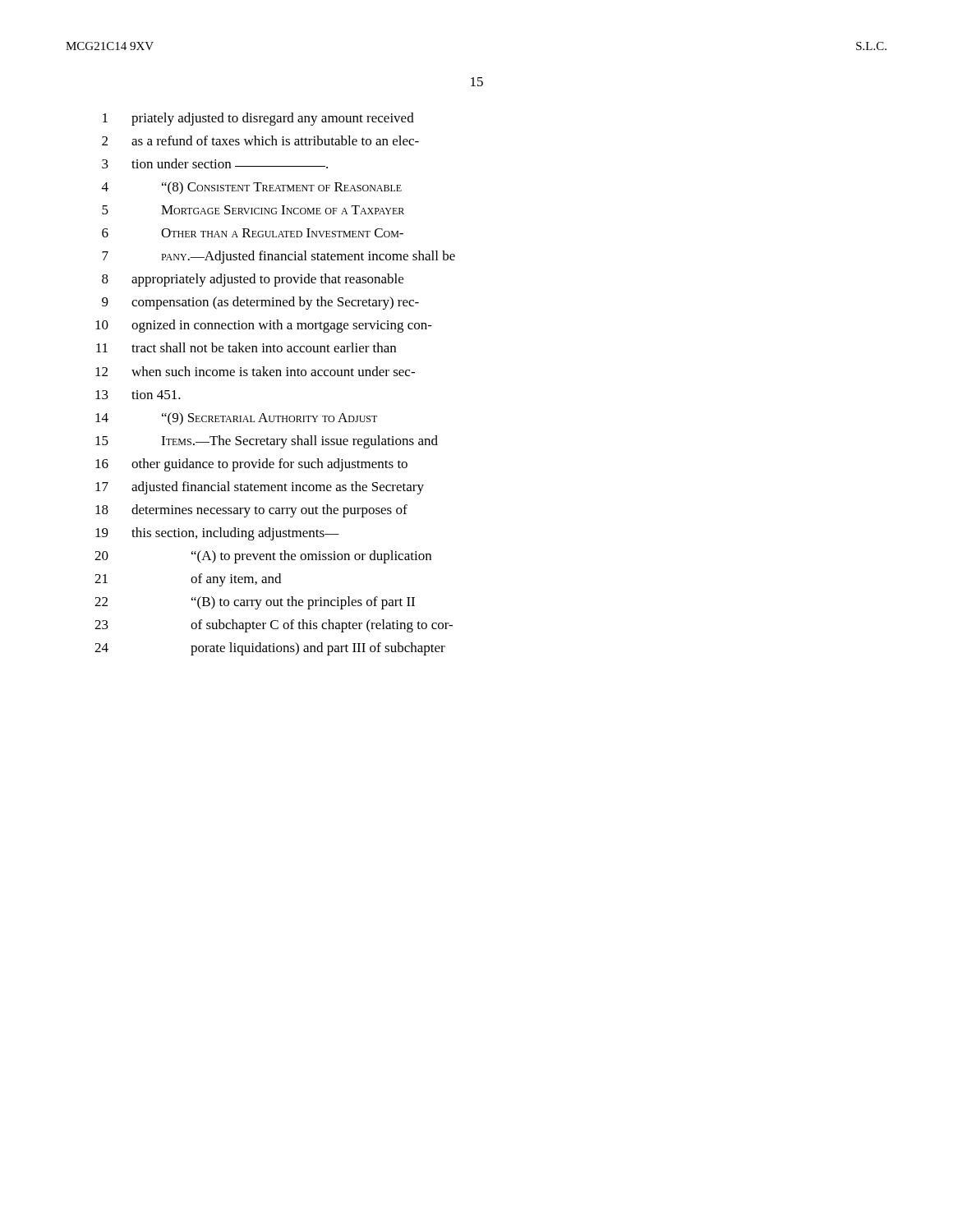Screen dimensions: 1232x953
Task: Where is the passage that starts "10 ognized in connection with a"?
Action: [x=264, y=326]
